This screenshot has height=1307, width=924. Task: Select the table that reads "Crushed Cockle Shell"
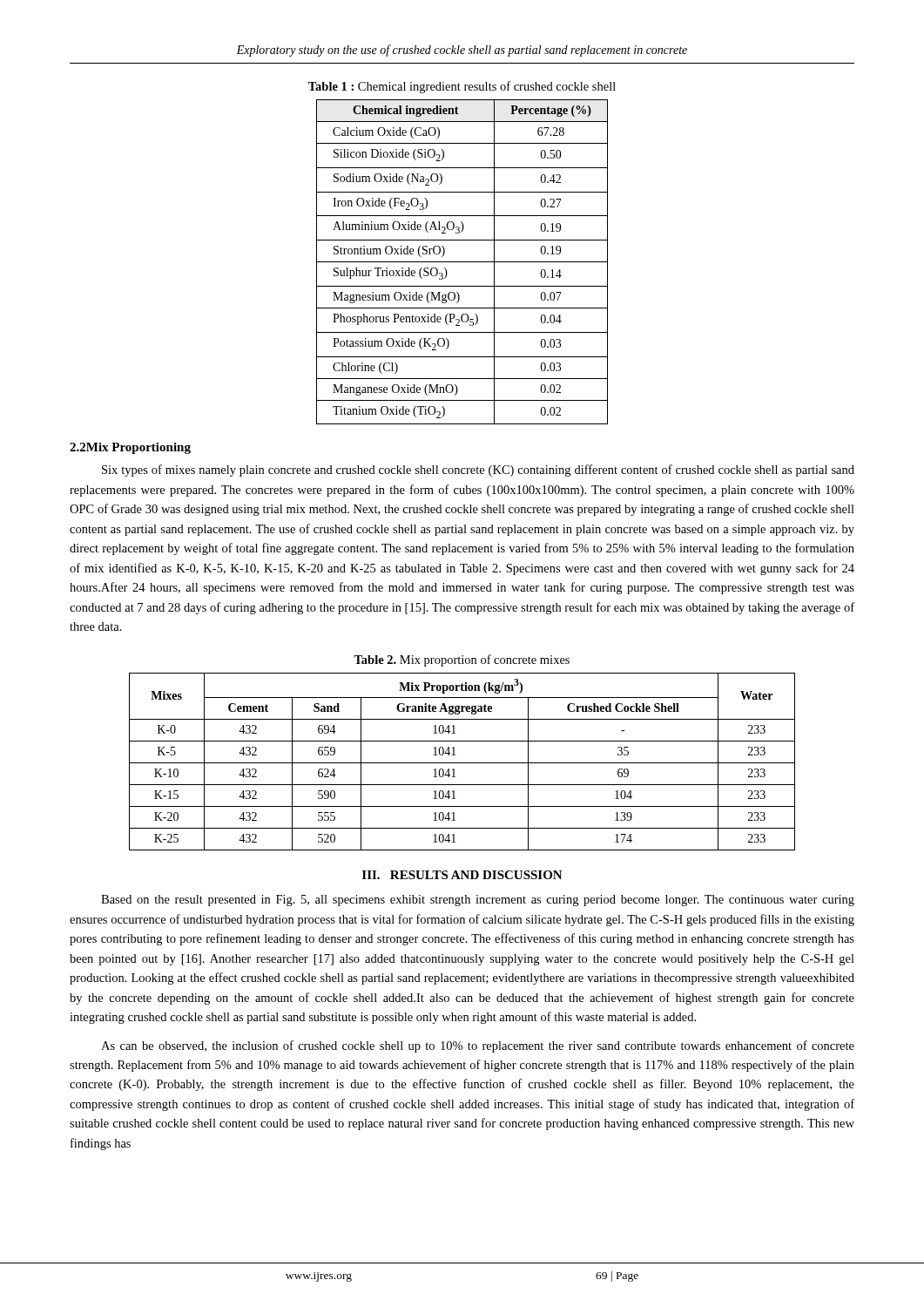462,761
